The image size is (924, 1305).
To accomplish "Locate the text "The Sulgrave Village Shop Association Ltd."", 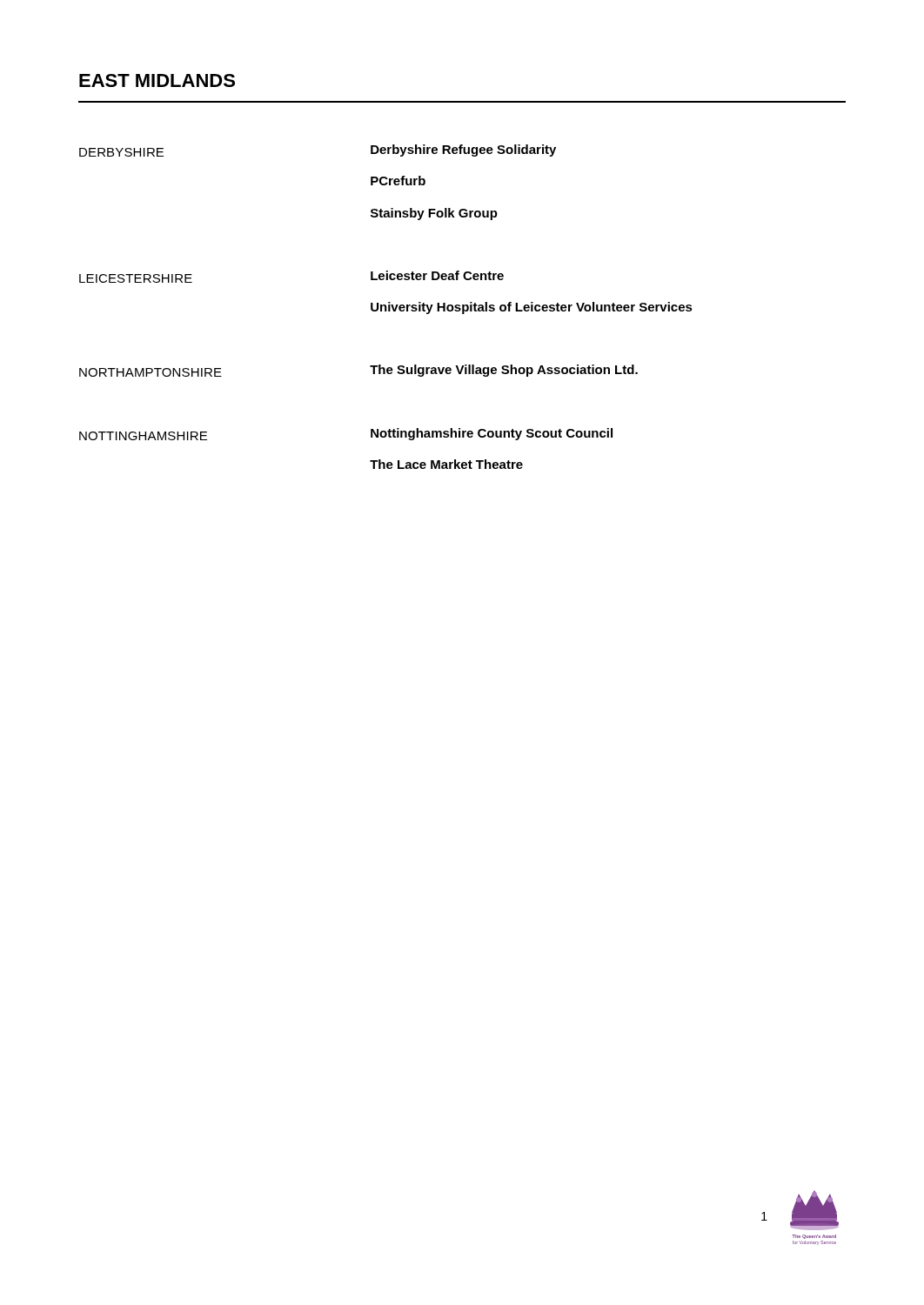I will 504,370.
